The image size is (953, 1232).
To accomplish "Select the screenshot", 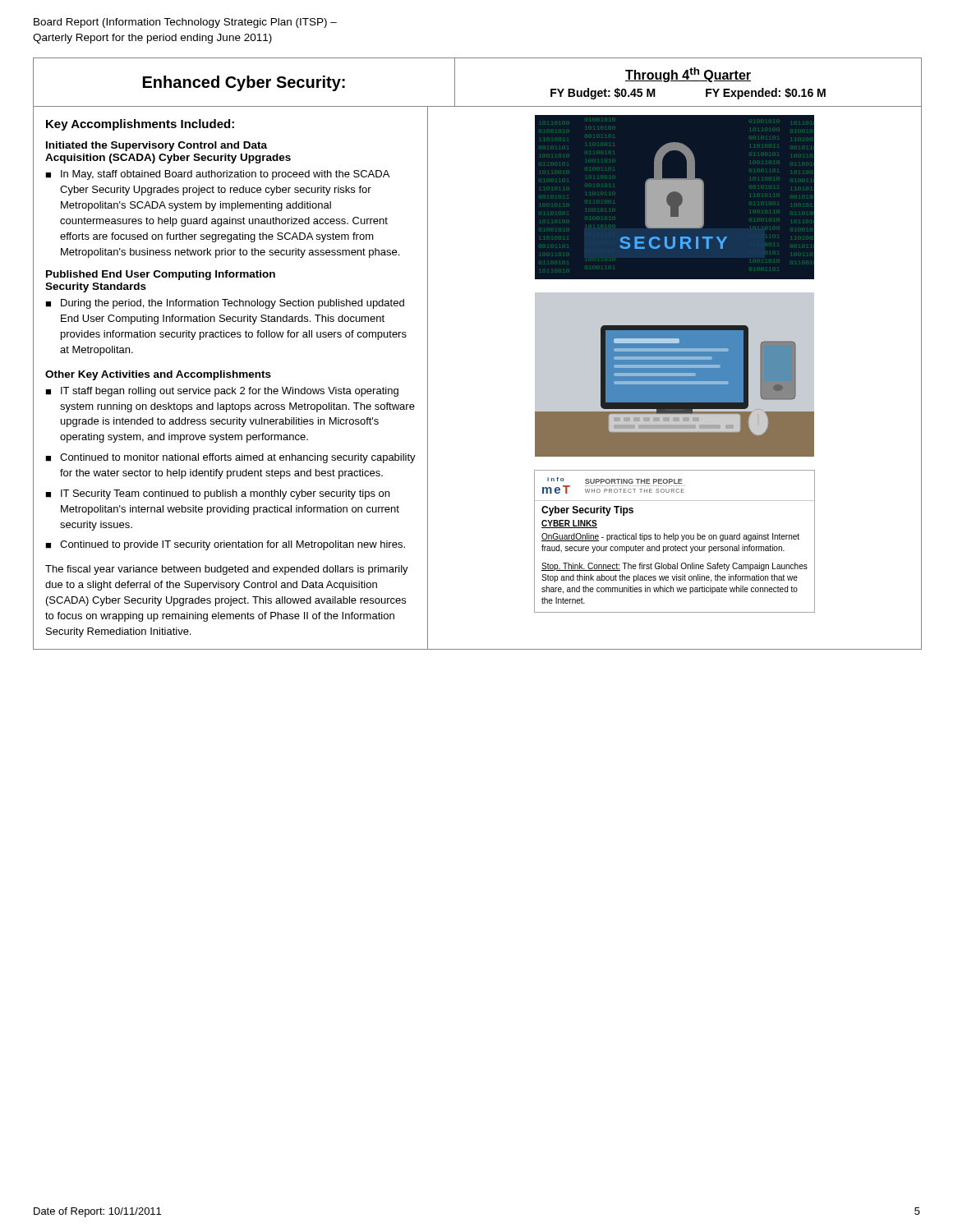I will (x=674, y=542).
